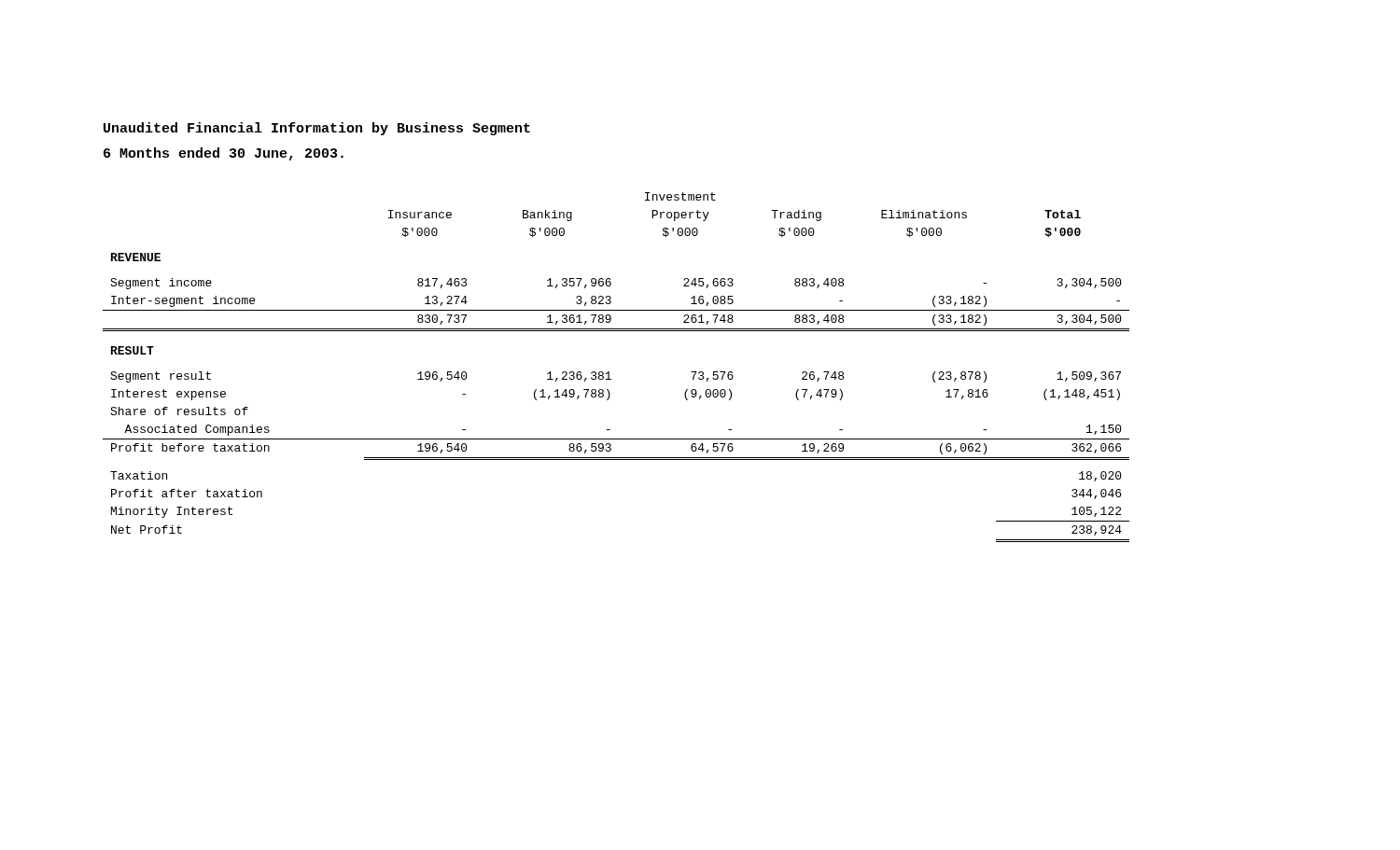Select the title that says "Unaudited Financial Information by Business Segment"
1400x850 pixels.
pos(317,129)
